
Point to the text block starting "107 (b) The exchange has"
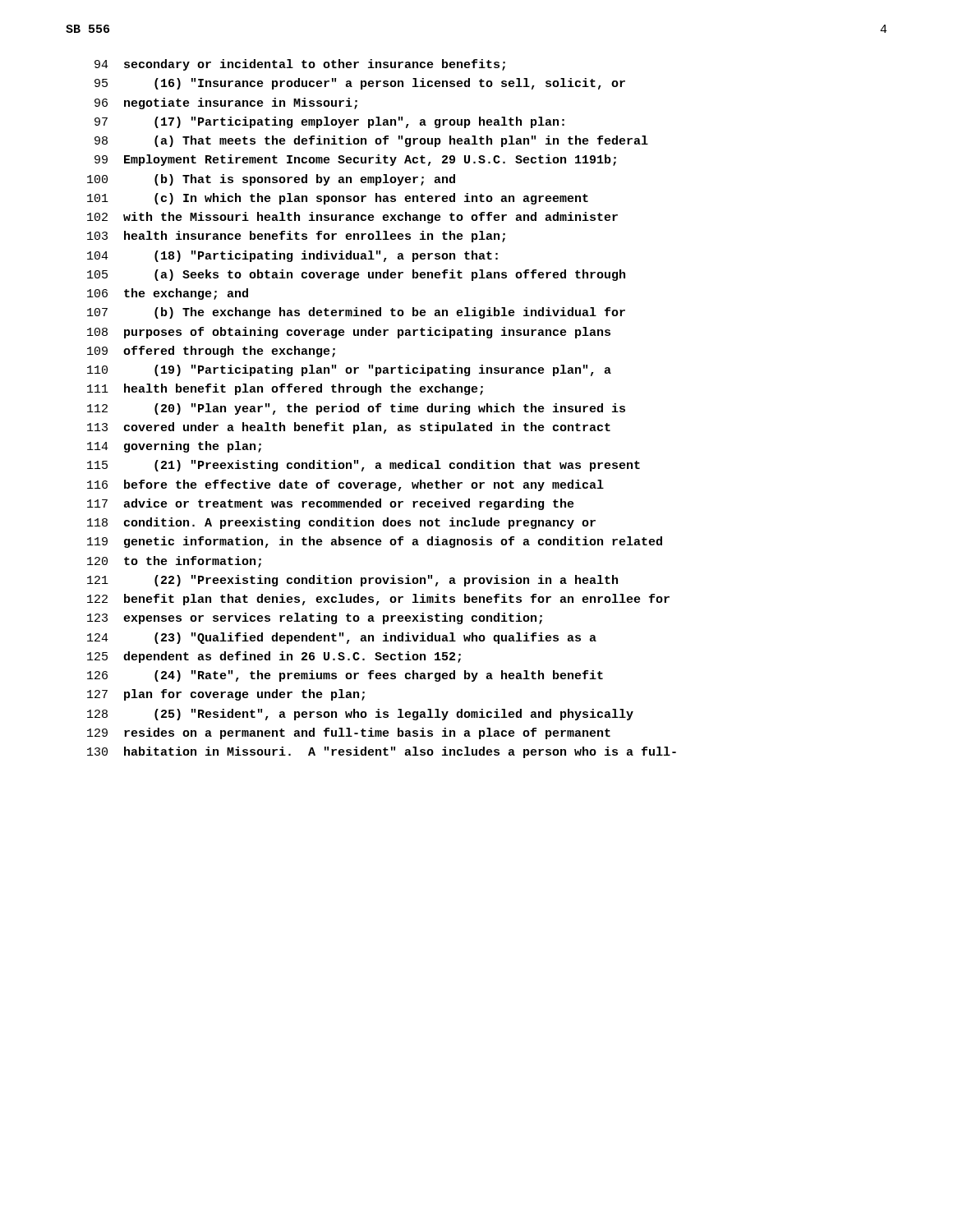pos(476,314)
